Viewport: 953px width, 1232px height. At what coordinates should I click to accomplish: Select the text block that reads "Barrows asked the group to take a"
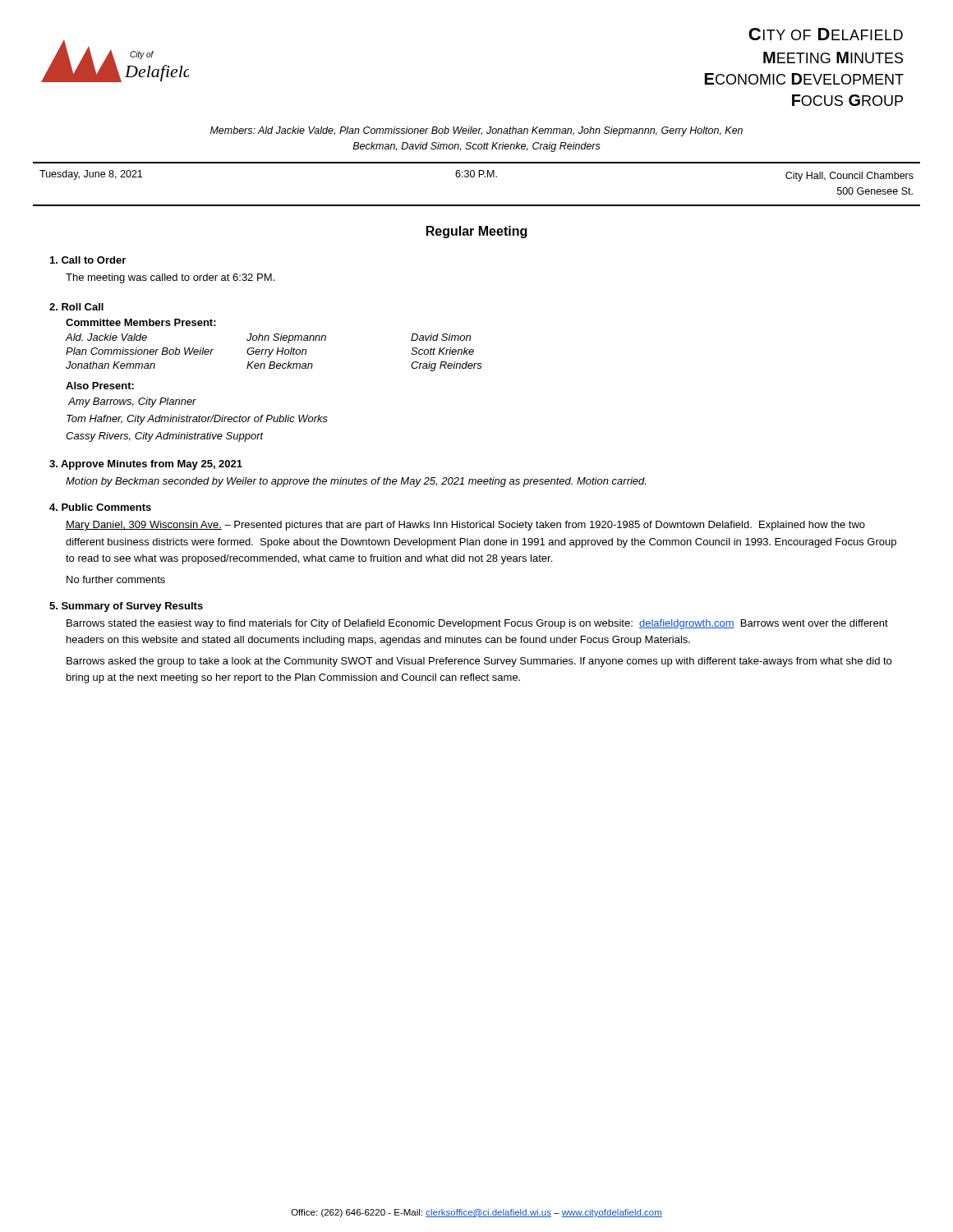pyautogui.click(x=479, y=669)
